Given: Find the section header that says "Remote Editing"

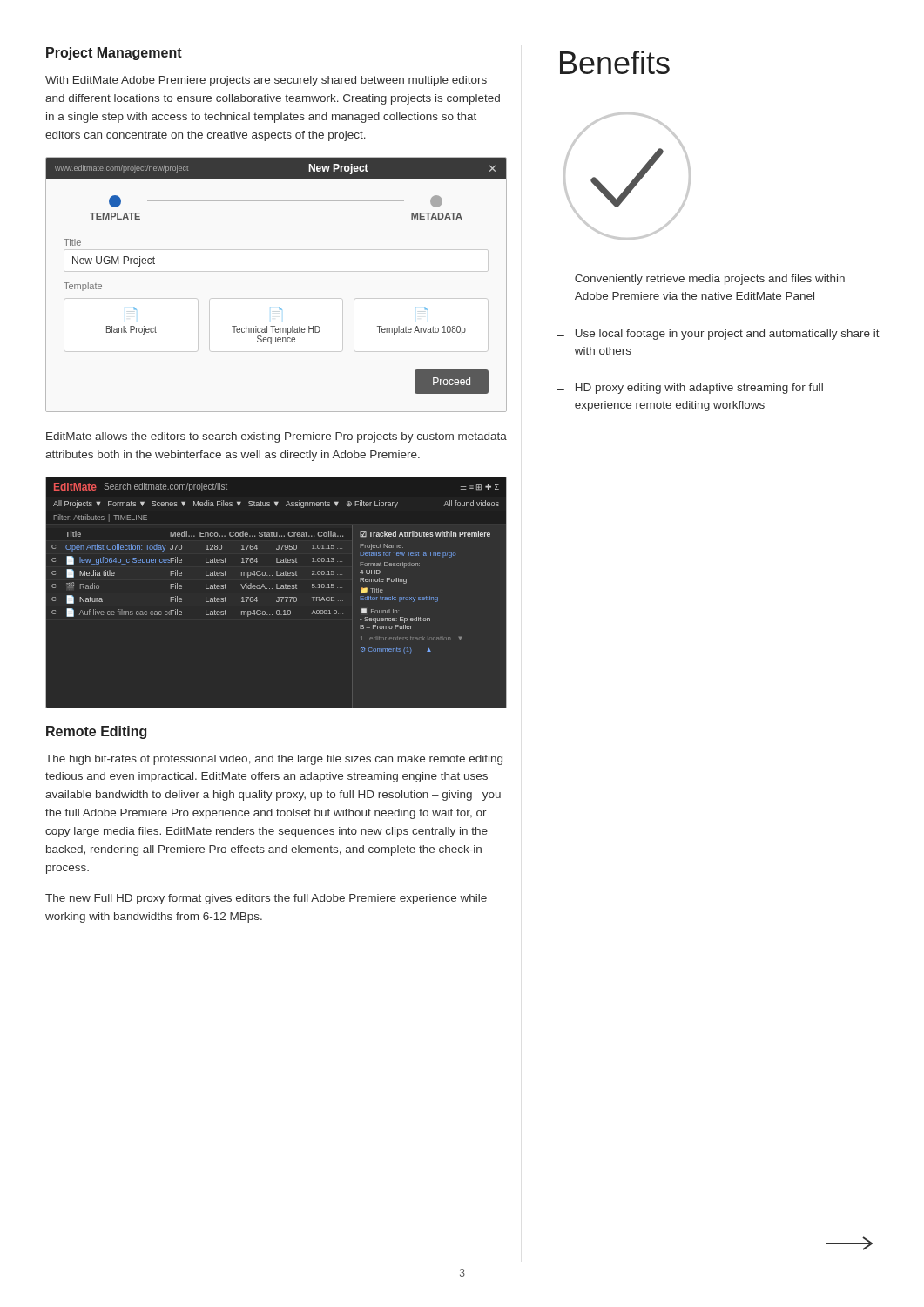Looking at the screenshot, I should tap(96, 732).
